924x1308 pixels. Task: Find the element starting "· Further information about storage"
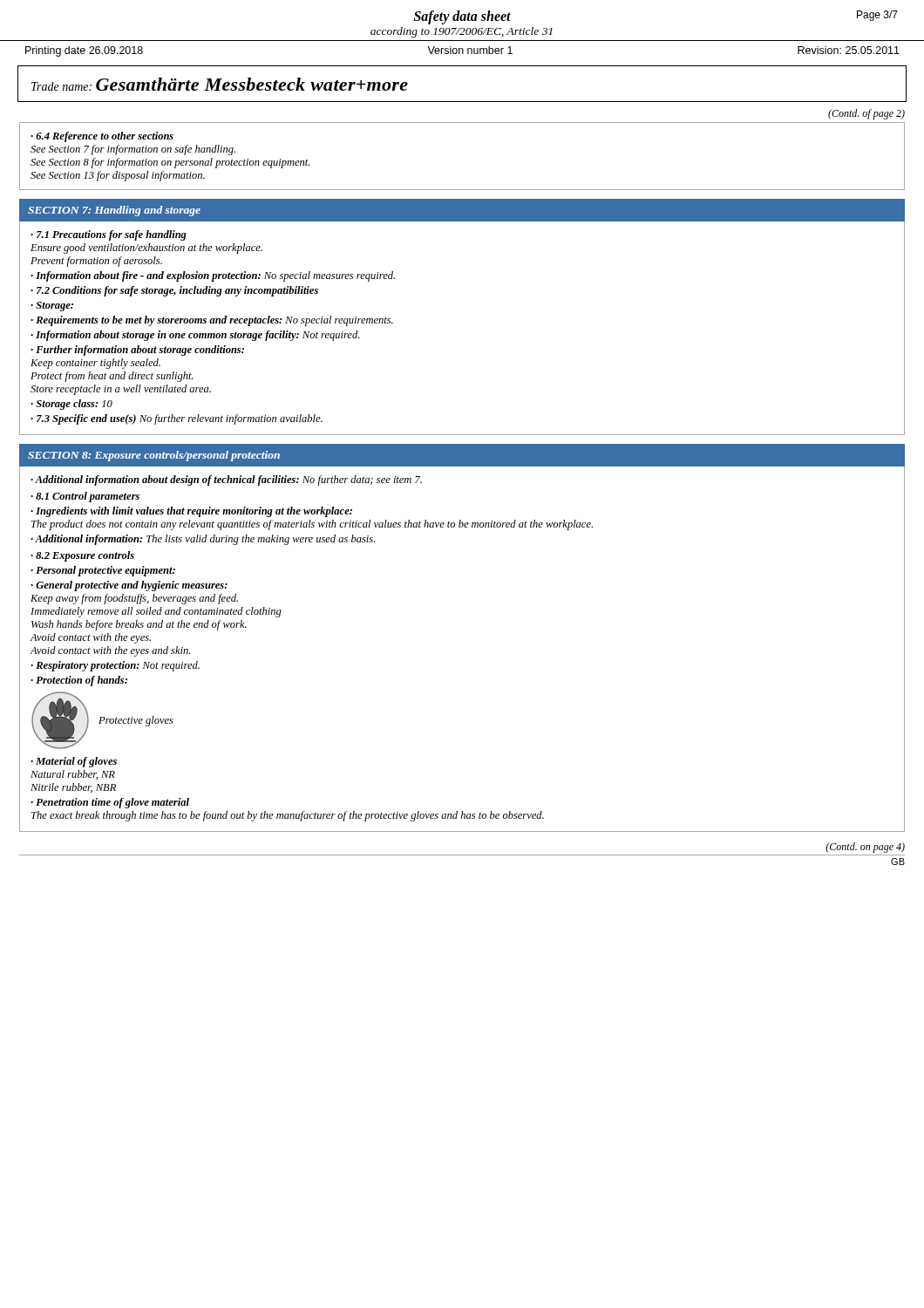tap(138, 369)
